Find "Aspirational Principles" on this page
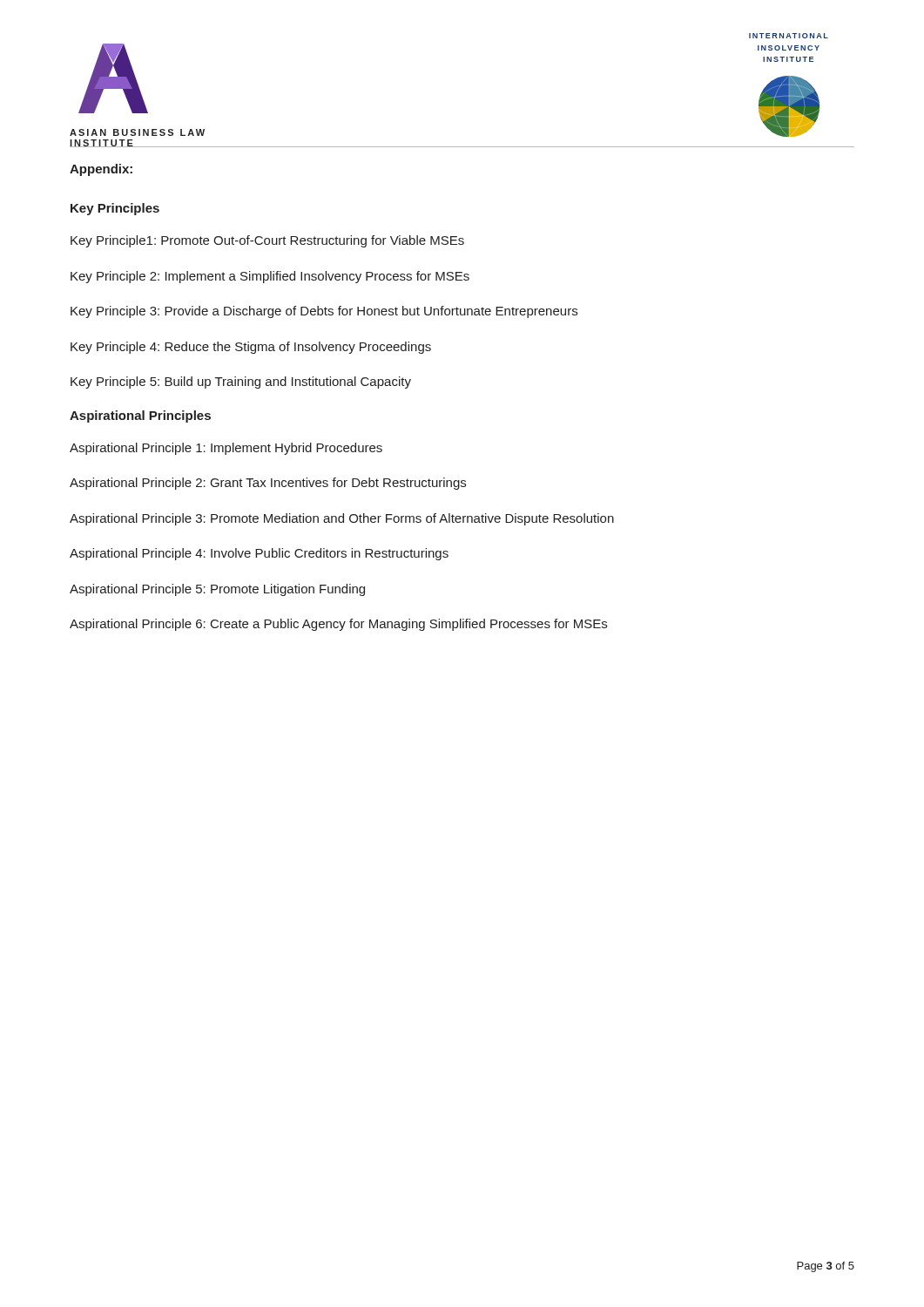 140,415
